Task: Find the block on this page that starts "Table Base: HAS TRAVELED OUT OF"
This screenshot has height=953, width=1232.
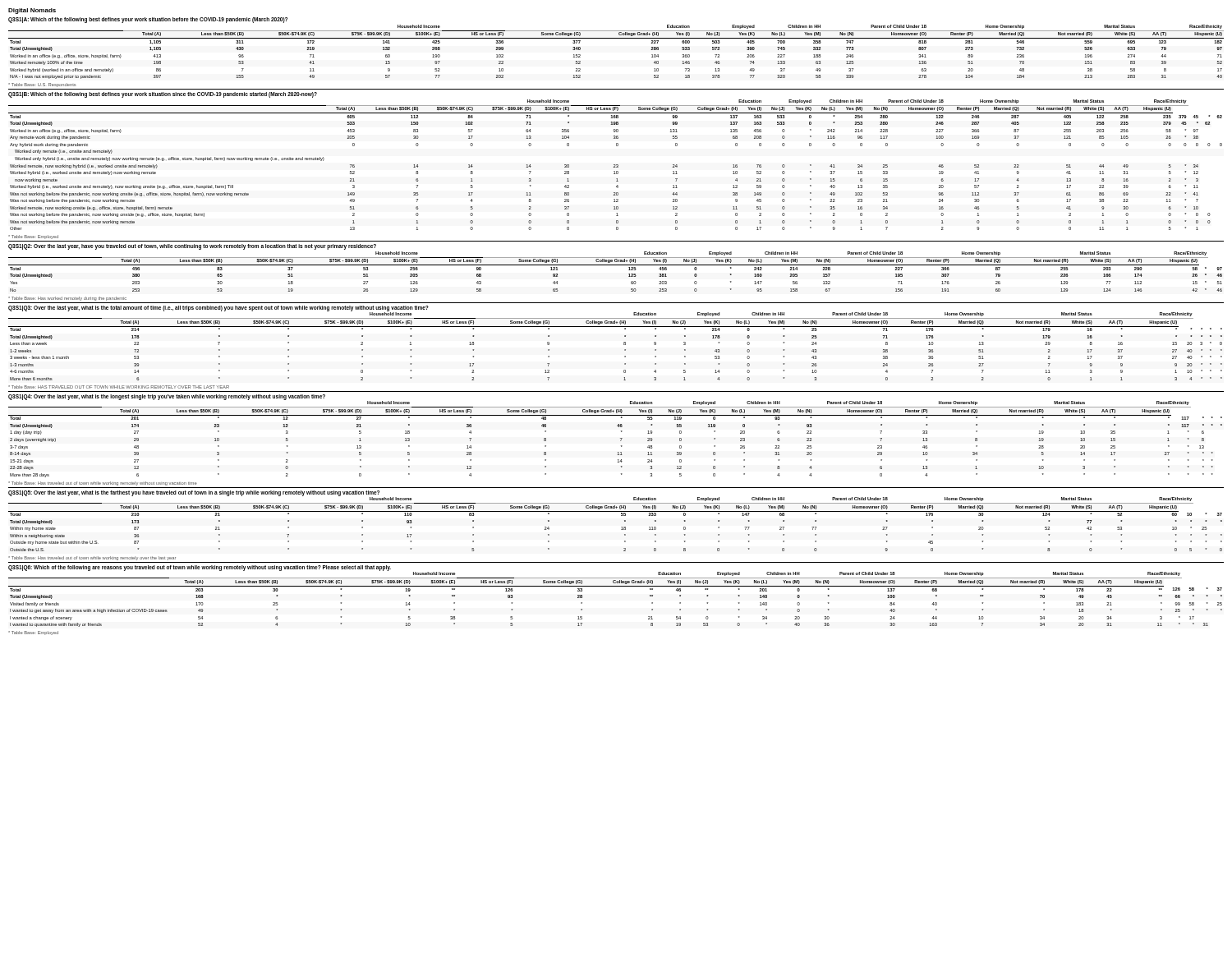Action: (x=119, y=387)
